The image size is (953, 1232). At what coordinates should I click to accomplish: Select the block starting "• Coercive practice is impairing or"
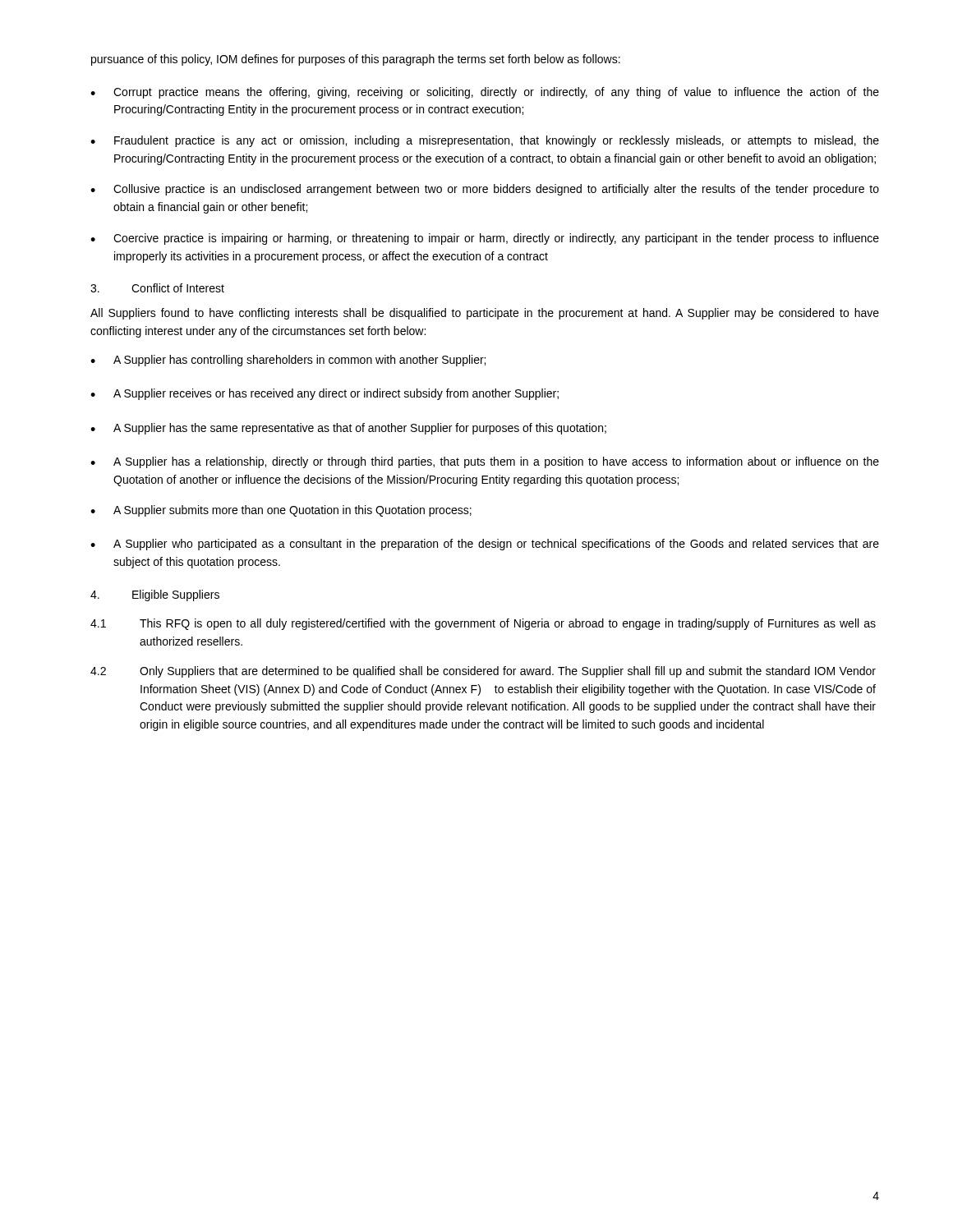(485, 248)
